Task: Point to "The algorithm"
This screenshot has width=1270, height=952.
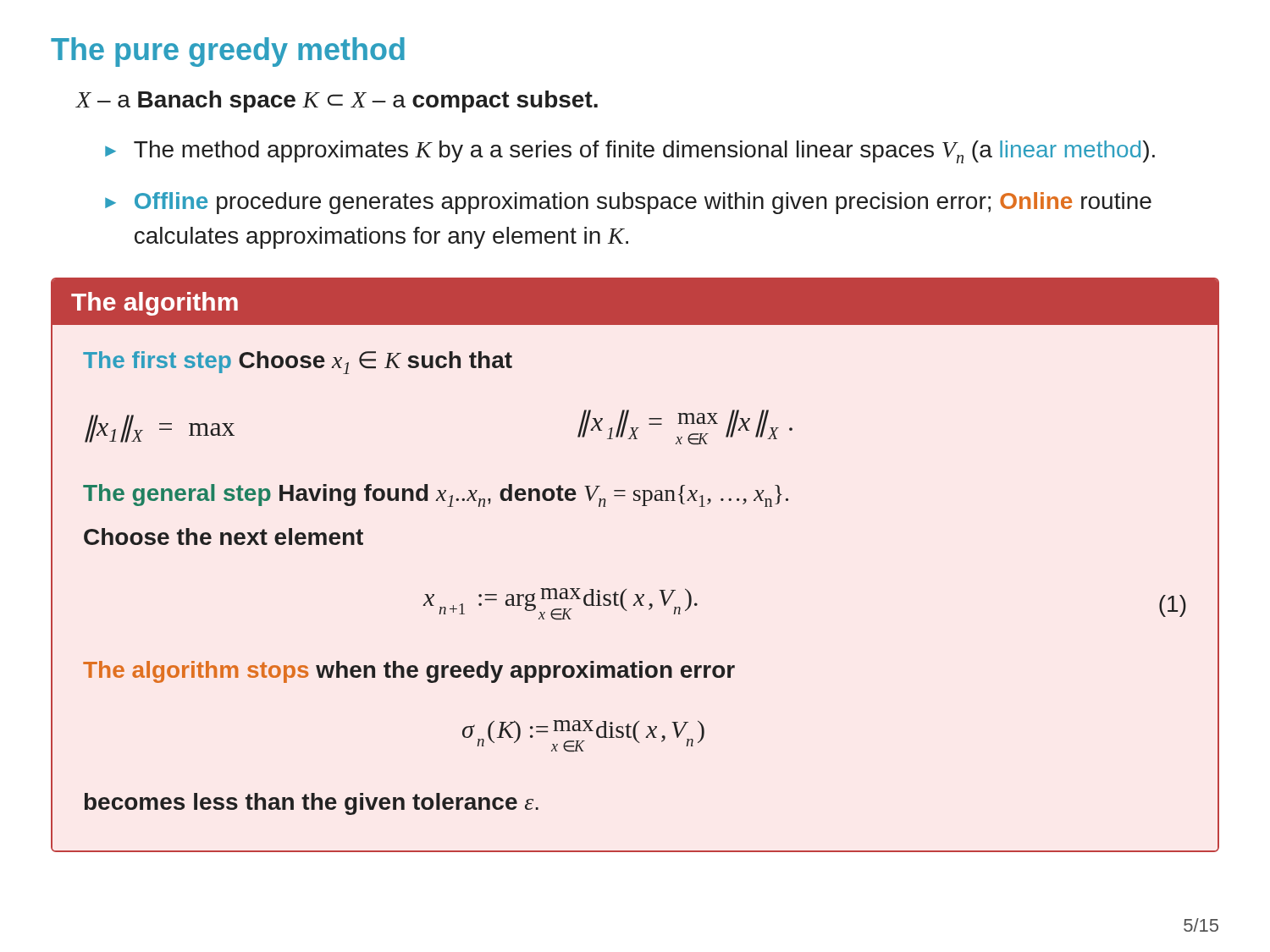Action: click(155, 301)
